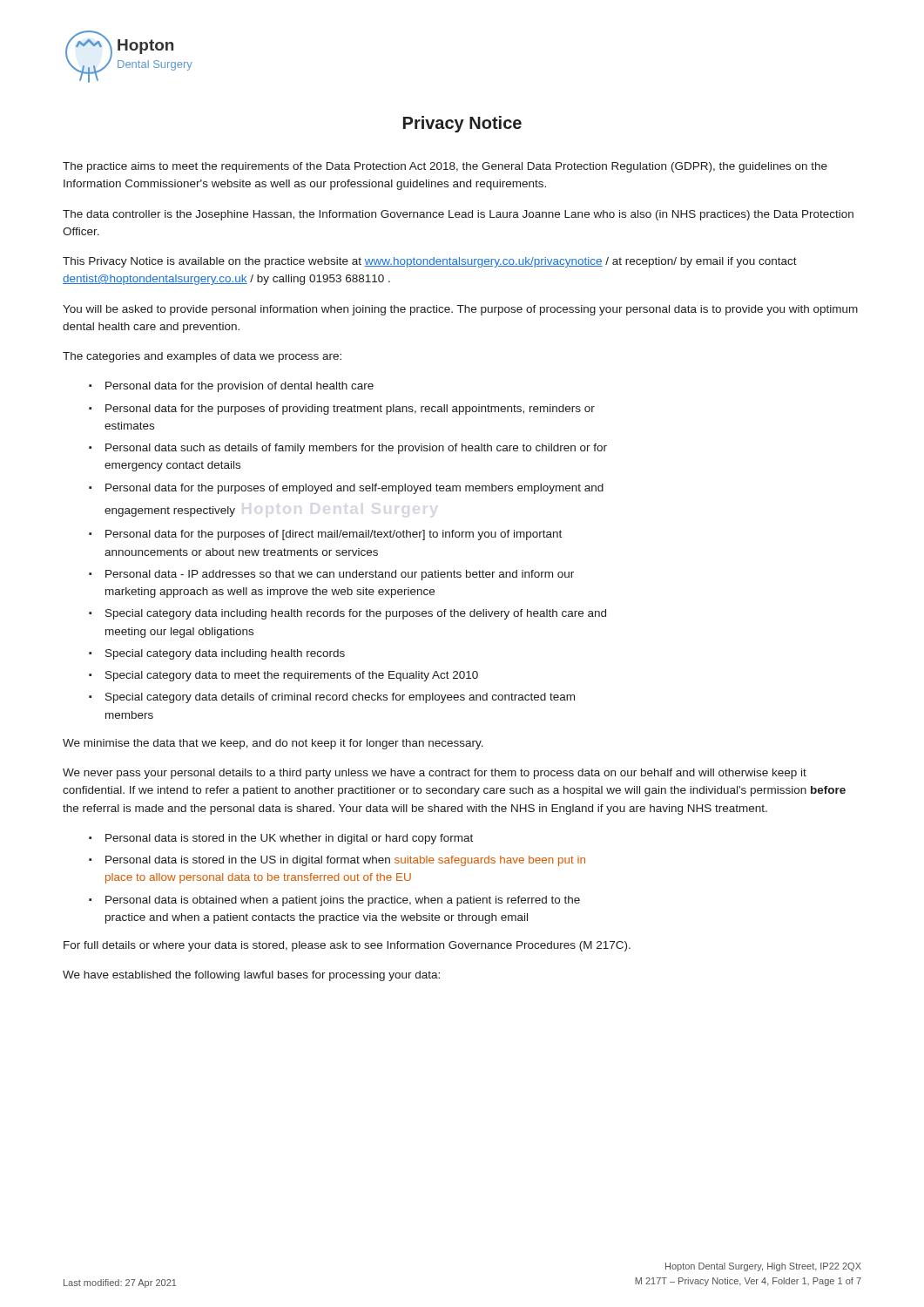Navigate to the region starting "Personal data such"
Screen dimensions: 1307x924
[356, 456]
